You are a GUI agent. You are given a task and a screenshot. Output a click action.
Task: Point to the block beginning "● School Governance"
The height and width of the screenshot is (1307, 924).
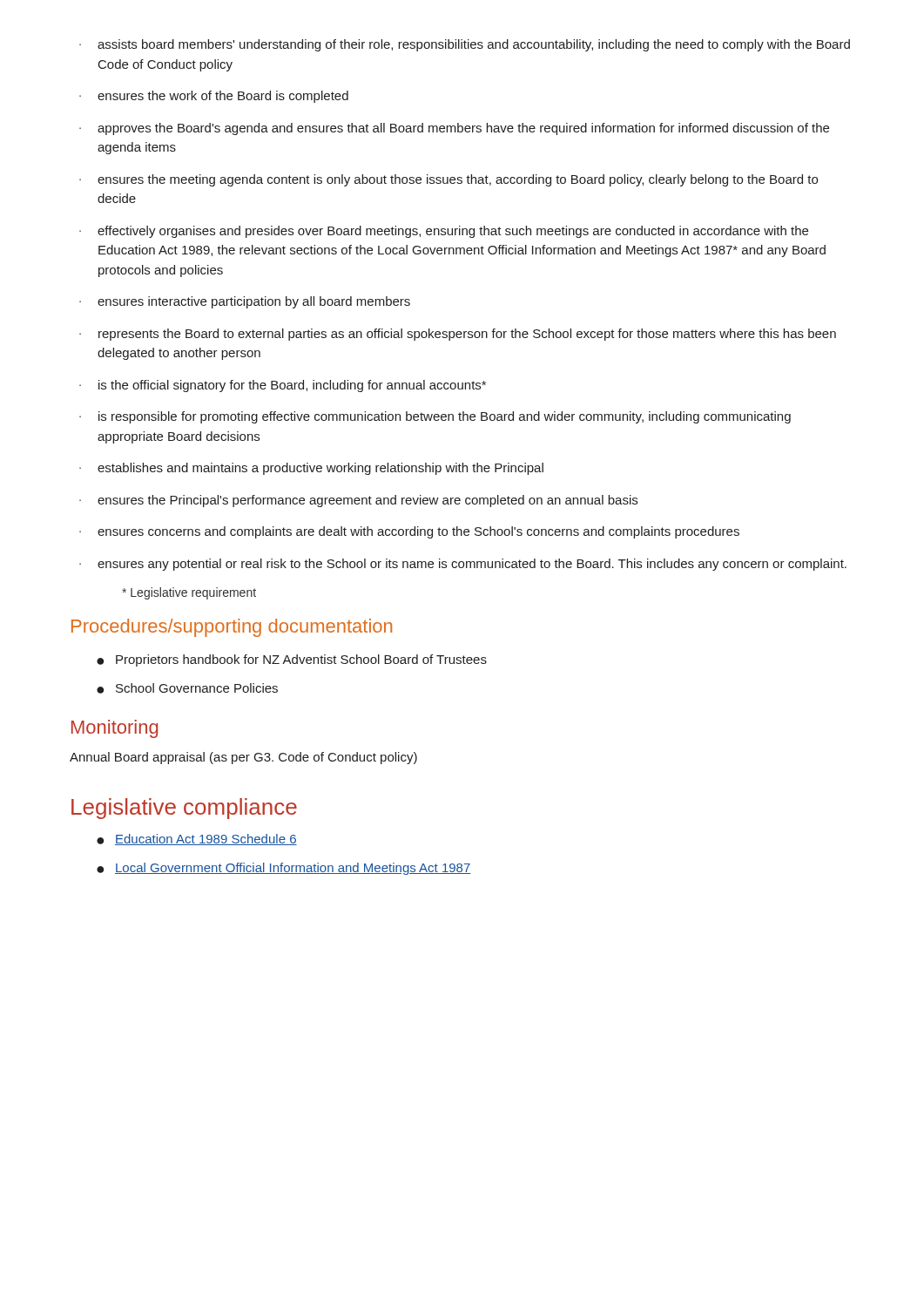187,688
